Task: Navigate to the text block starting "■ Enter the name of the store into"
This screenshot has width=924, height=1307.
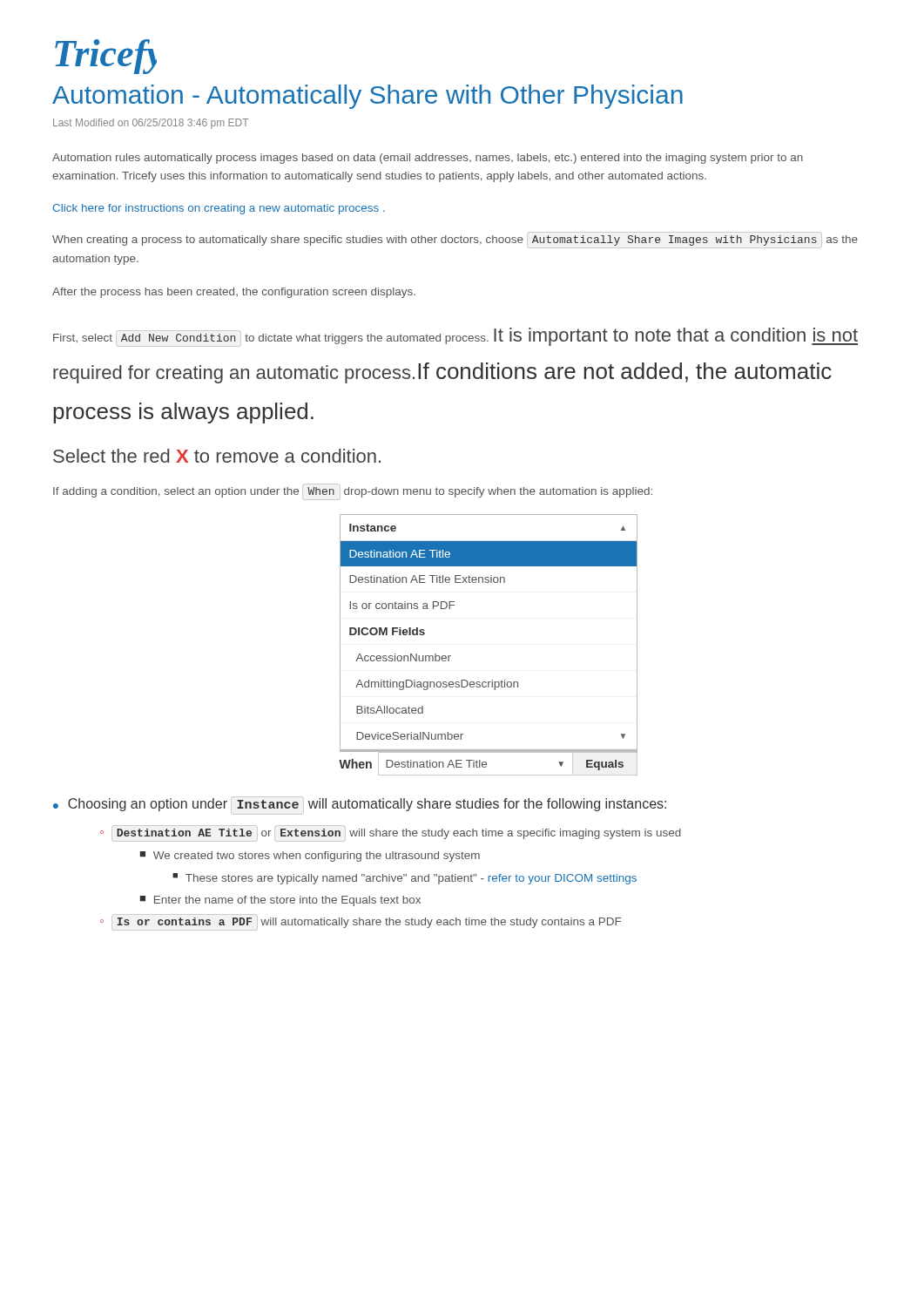Action: [280, 900]
